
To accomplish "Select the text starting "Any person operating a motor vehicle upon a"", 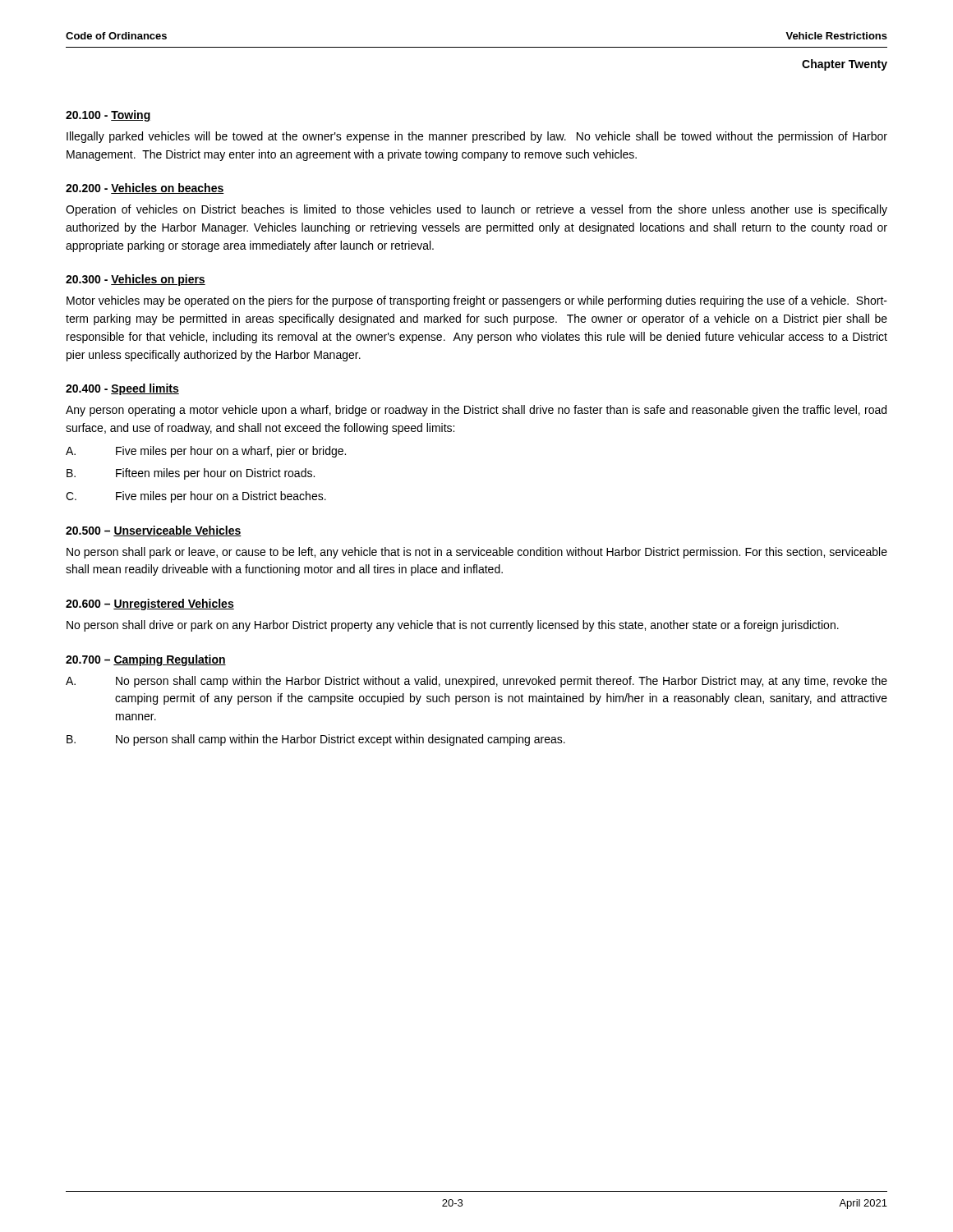I will tap(476, 419).
